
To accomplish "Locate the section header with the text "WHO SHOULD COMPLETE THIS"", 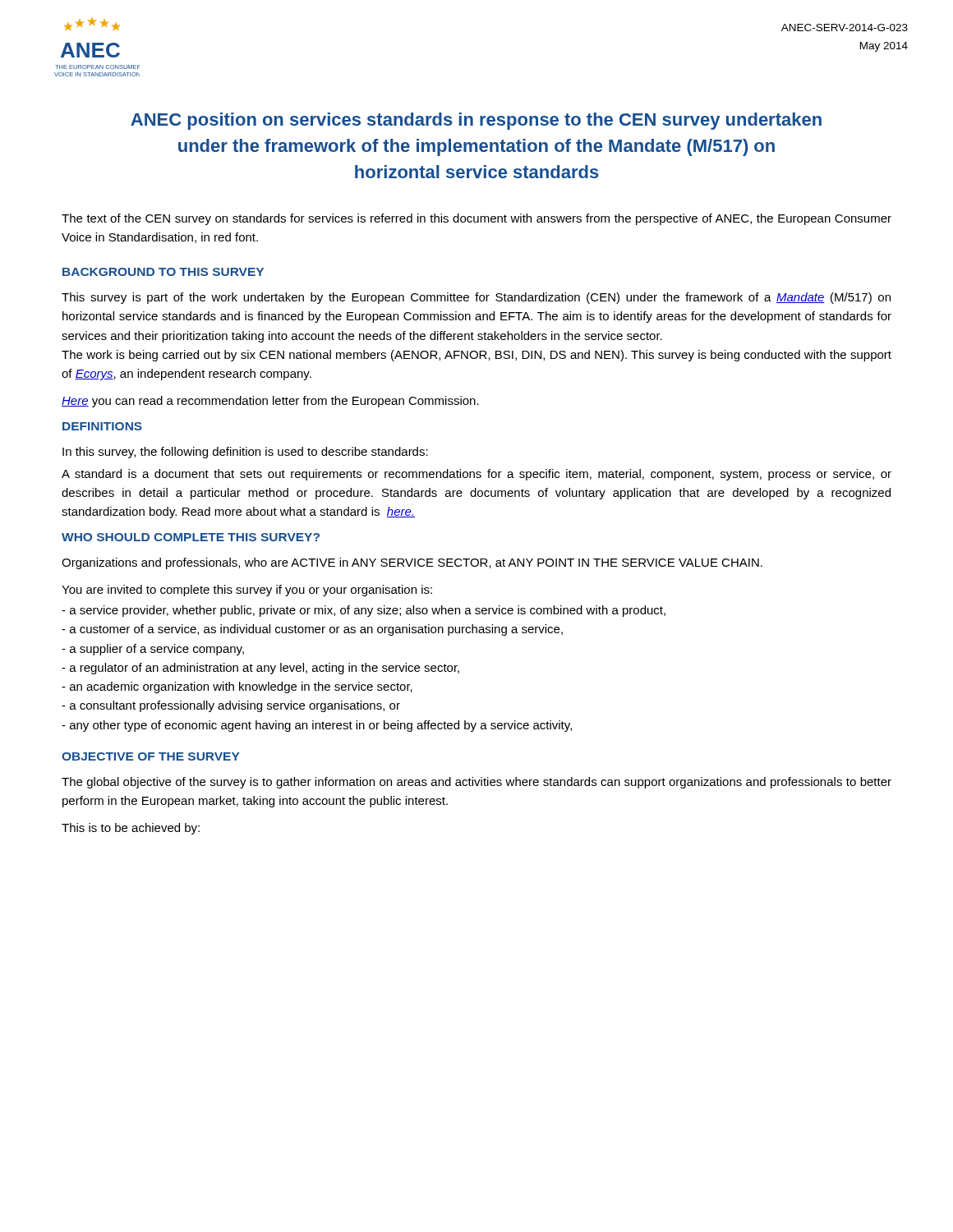I will [x=191, y=536].
